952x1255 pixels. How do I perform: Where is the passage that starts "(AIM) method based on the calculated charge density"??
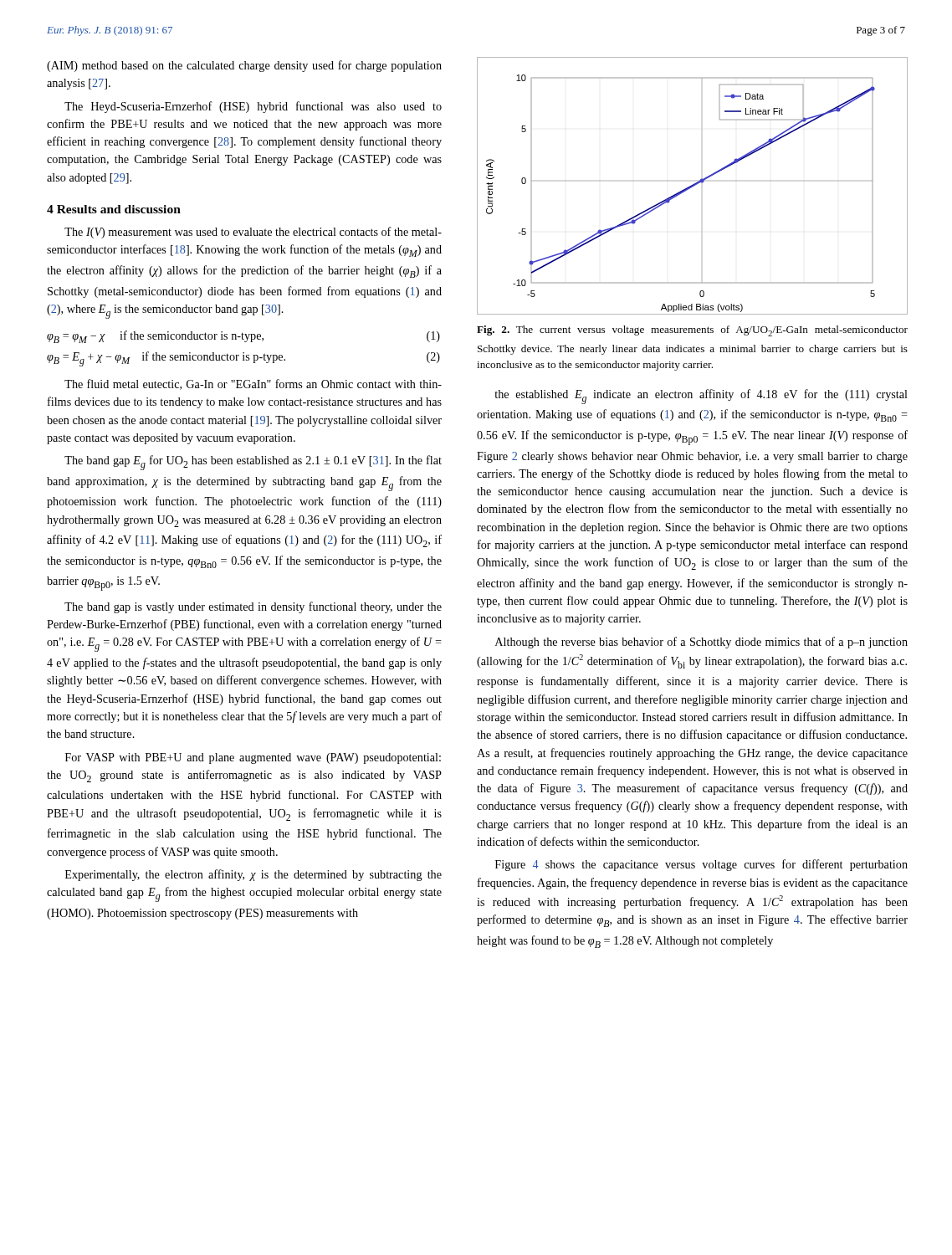(x=244, y=122)
